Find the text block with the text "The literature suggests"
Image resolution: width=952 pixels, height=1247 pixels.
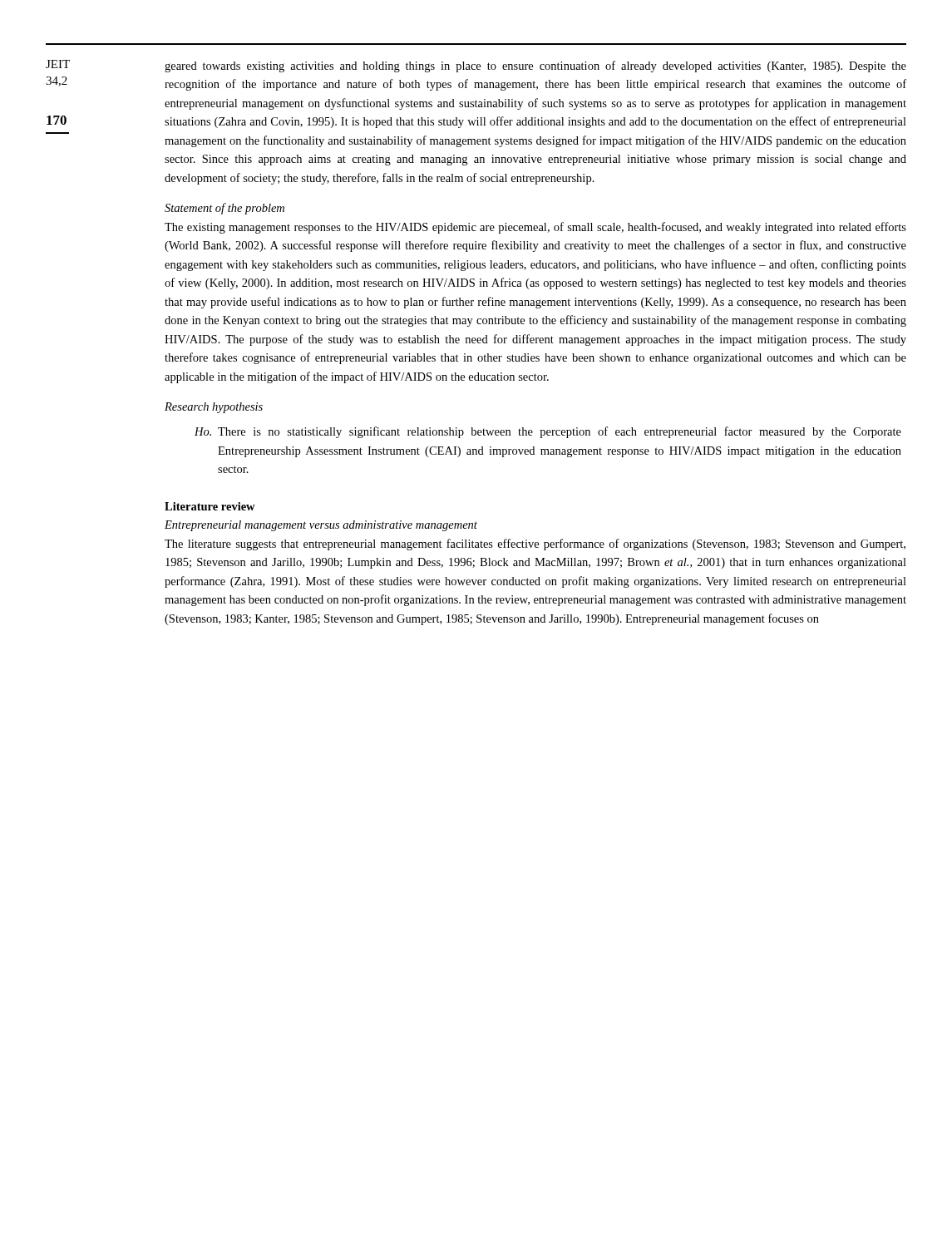[x=535, y=581]
